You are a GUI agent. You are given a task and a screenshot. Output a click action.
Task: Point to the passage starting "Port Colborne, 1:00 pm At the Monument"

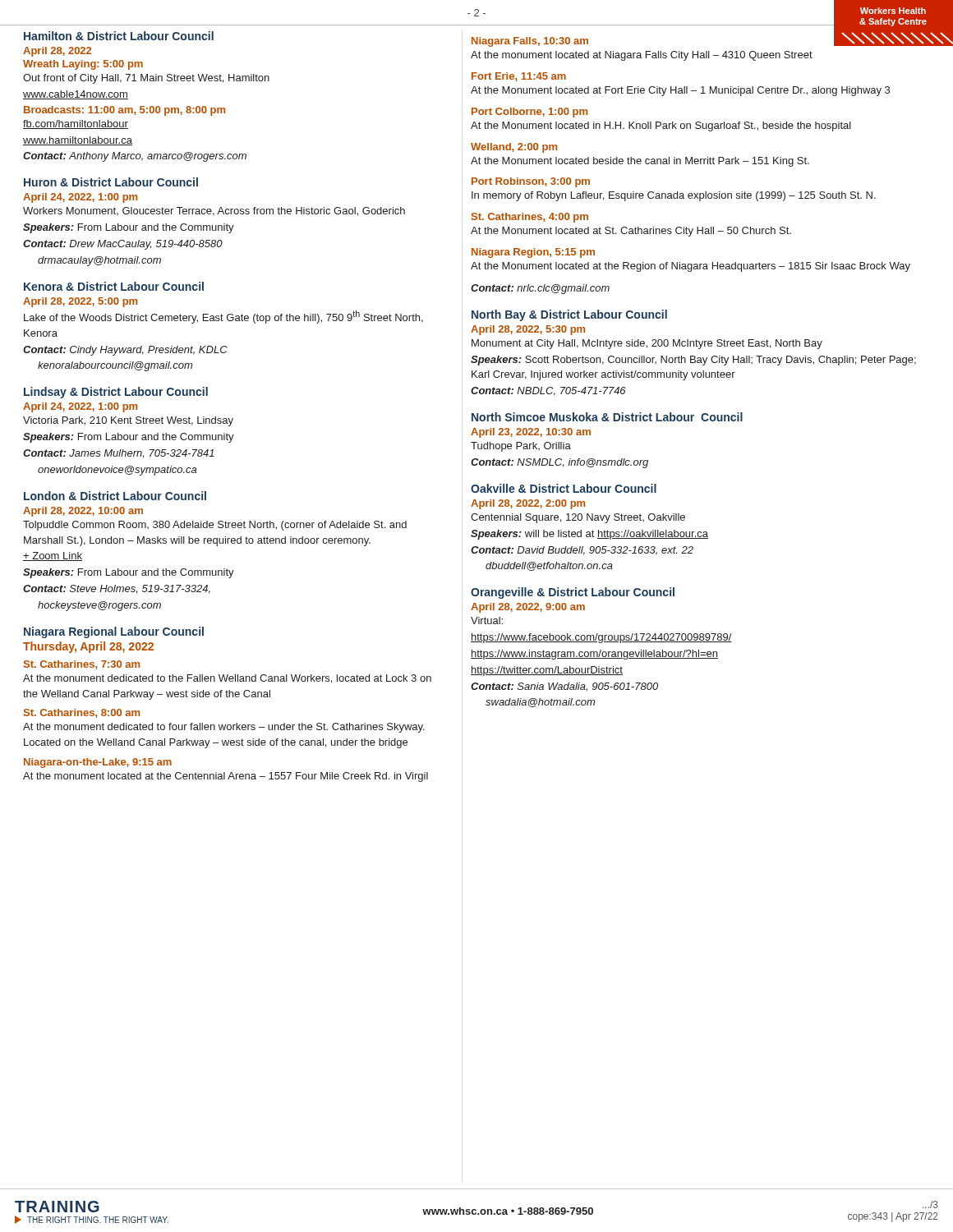[700, 119]
